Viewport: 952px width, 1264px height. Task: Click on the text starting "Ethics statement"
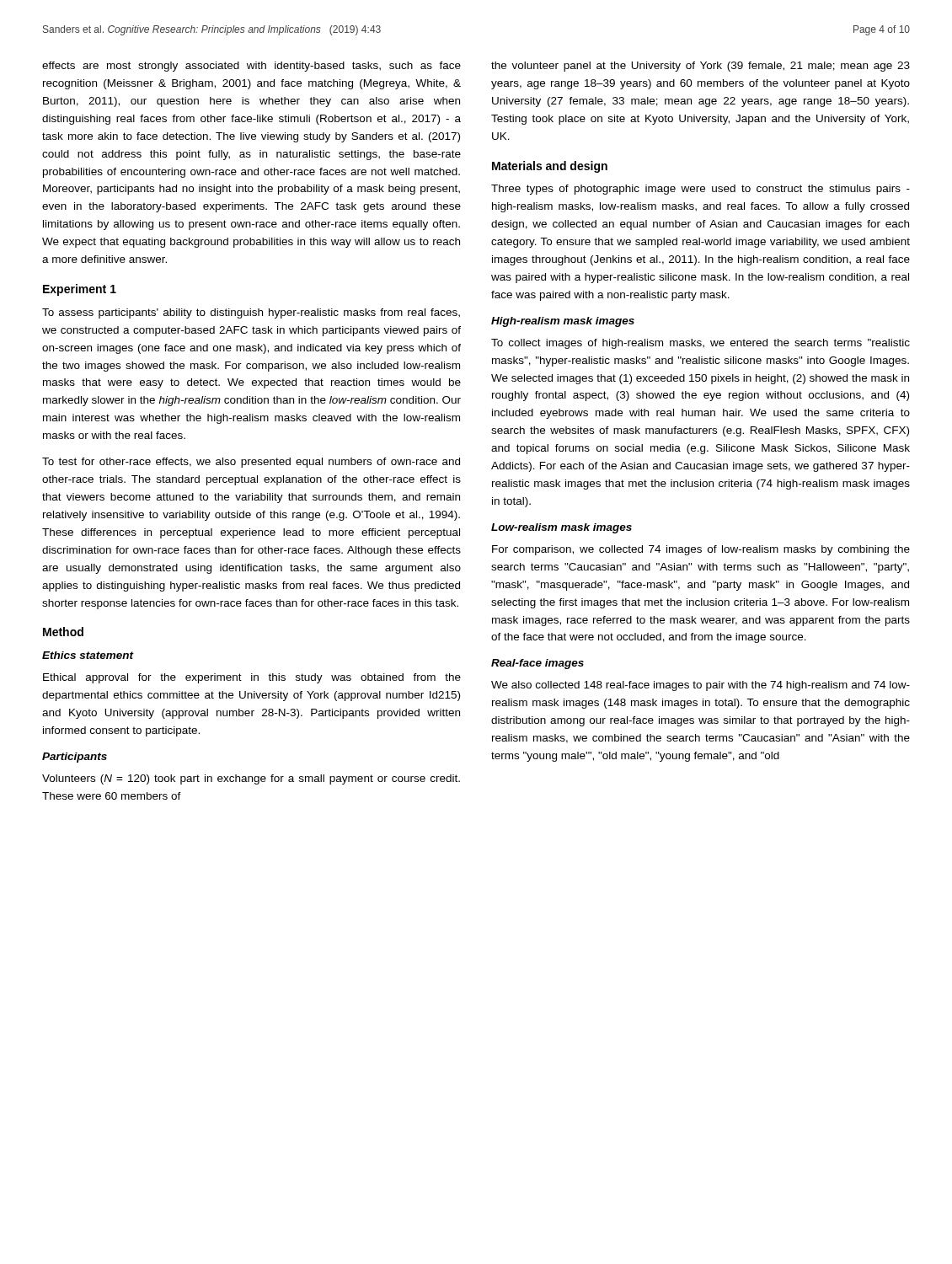coord(88,655)
